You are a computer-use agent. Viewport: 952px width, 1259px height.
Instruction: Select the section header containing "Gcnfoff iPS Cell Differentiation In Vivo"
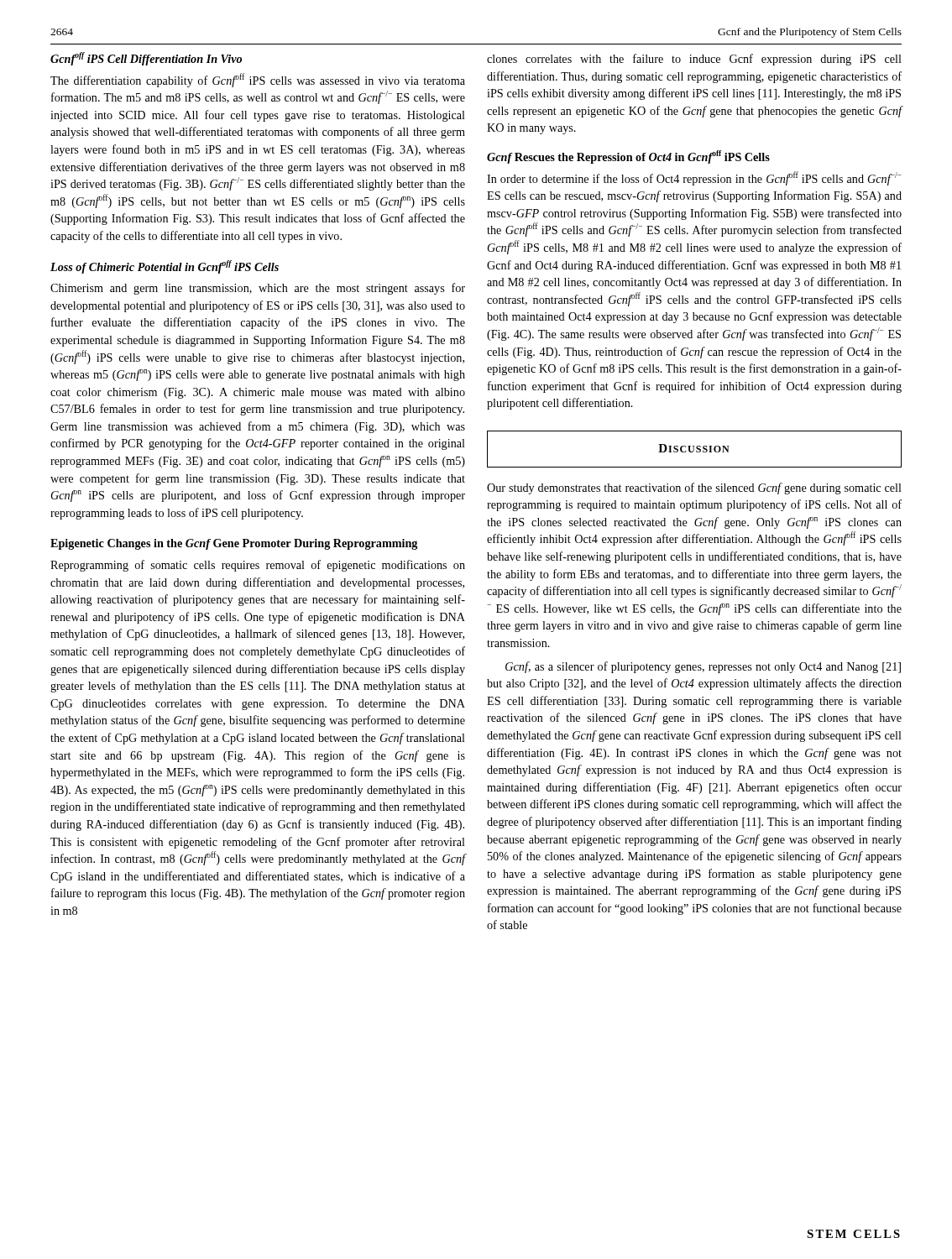point(146,58)
